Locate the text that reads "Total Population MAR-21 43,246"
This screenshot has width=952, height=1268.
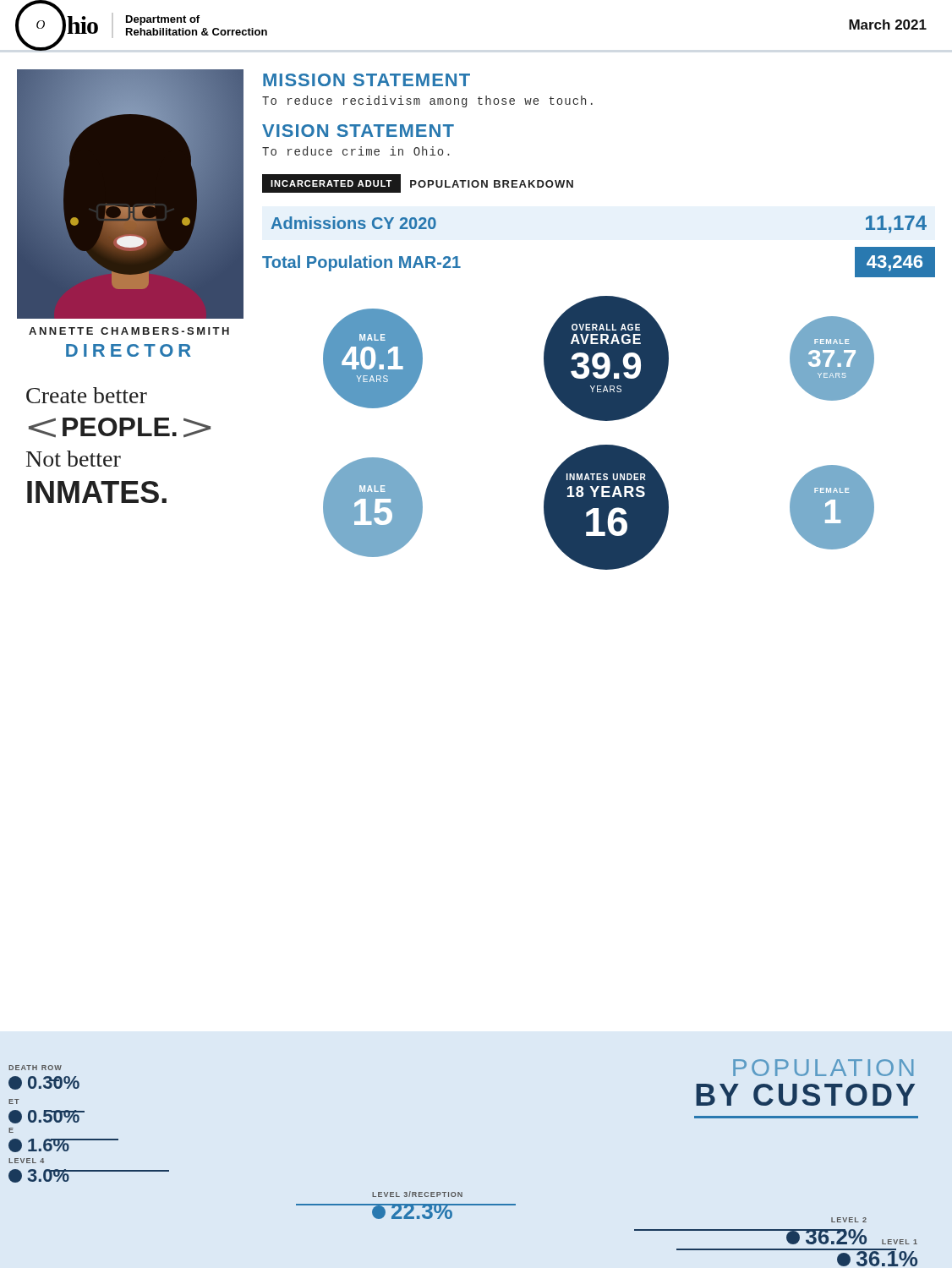click(370, 262)
